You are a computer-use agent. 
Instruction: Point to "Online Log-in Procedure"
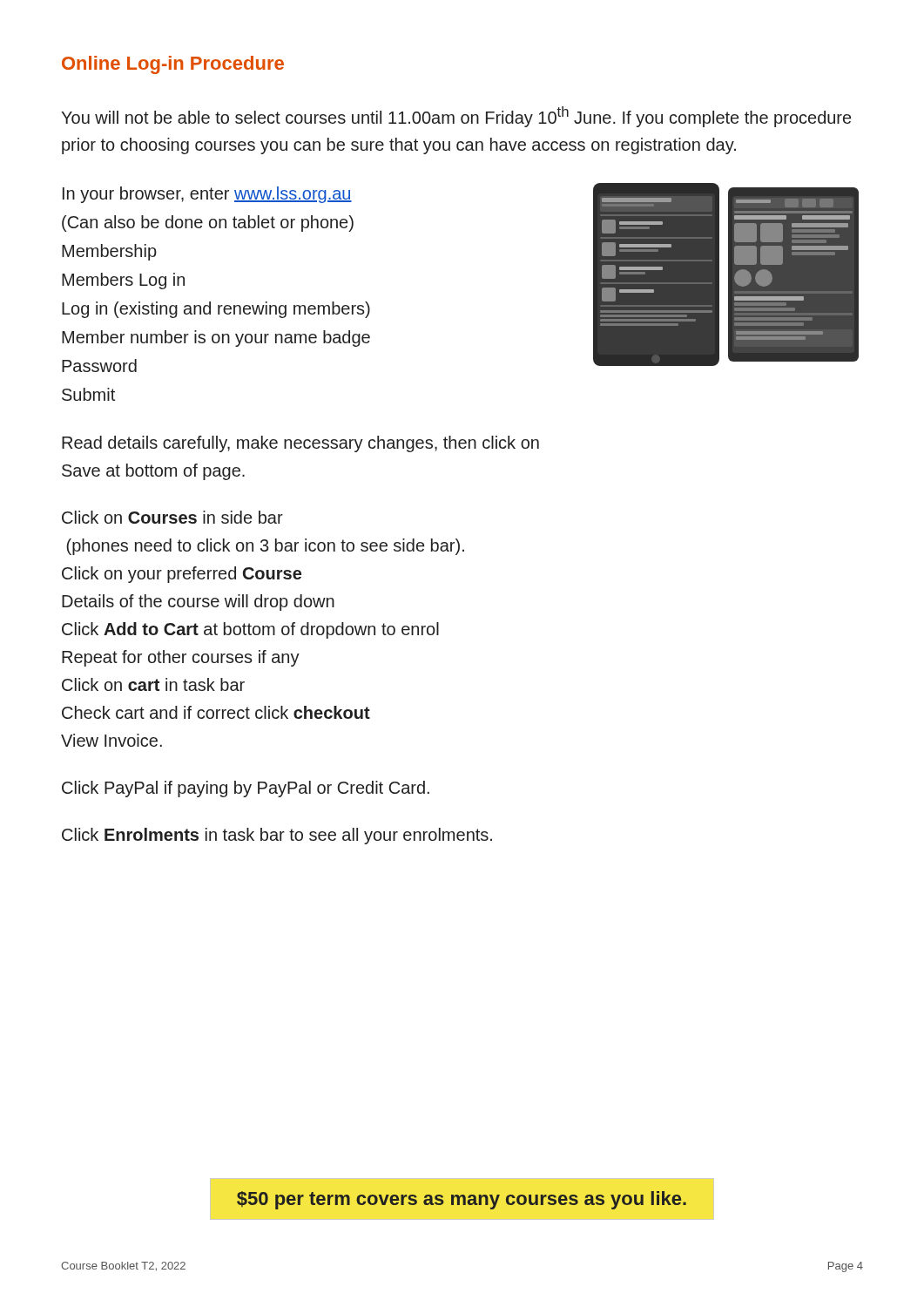click(x=173, y=63)
